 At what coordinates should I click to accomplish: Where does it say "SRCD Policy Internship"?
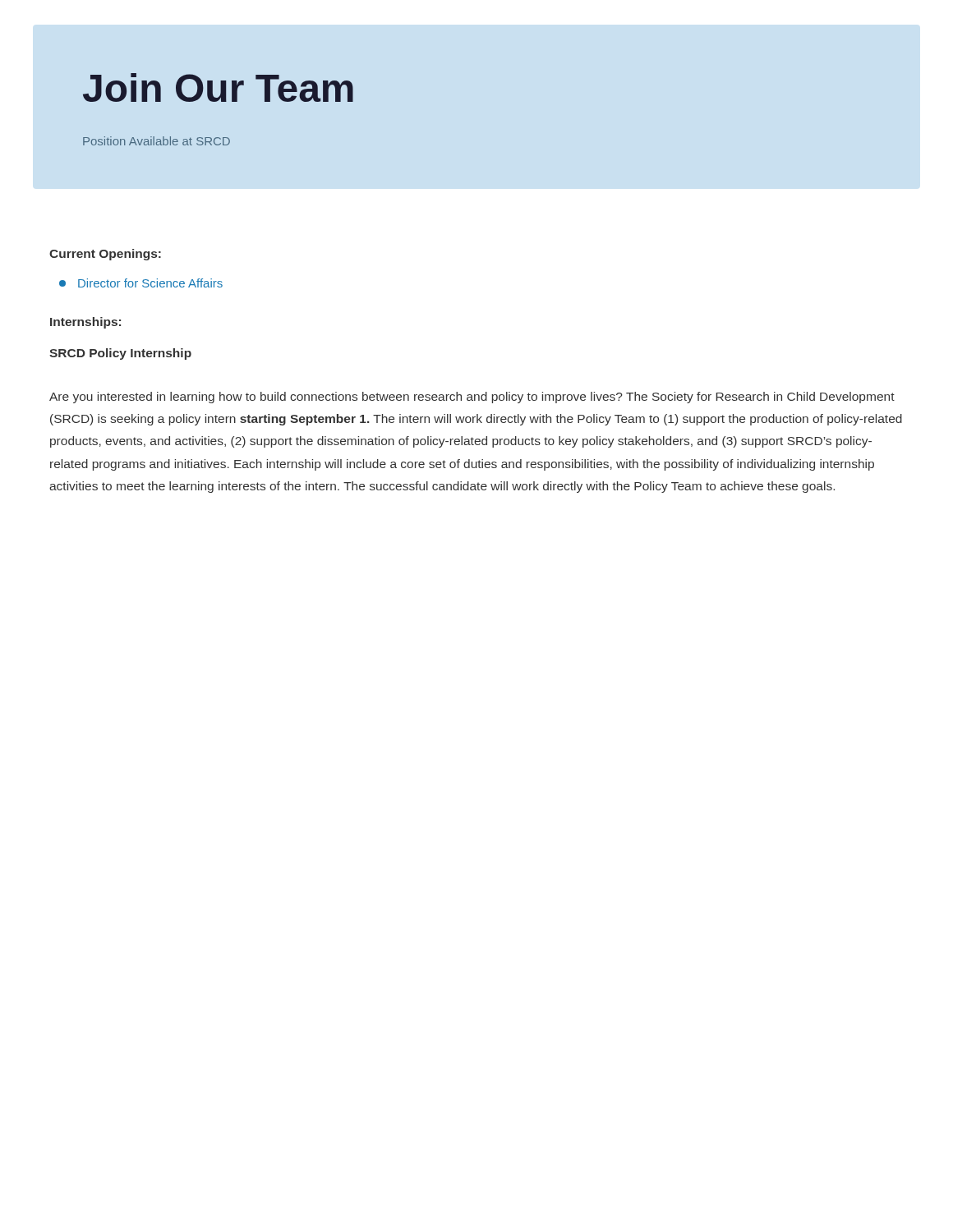coord(120,354)
